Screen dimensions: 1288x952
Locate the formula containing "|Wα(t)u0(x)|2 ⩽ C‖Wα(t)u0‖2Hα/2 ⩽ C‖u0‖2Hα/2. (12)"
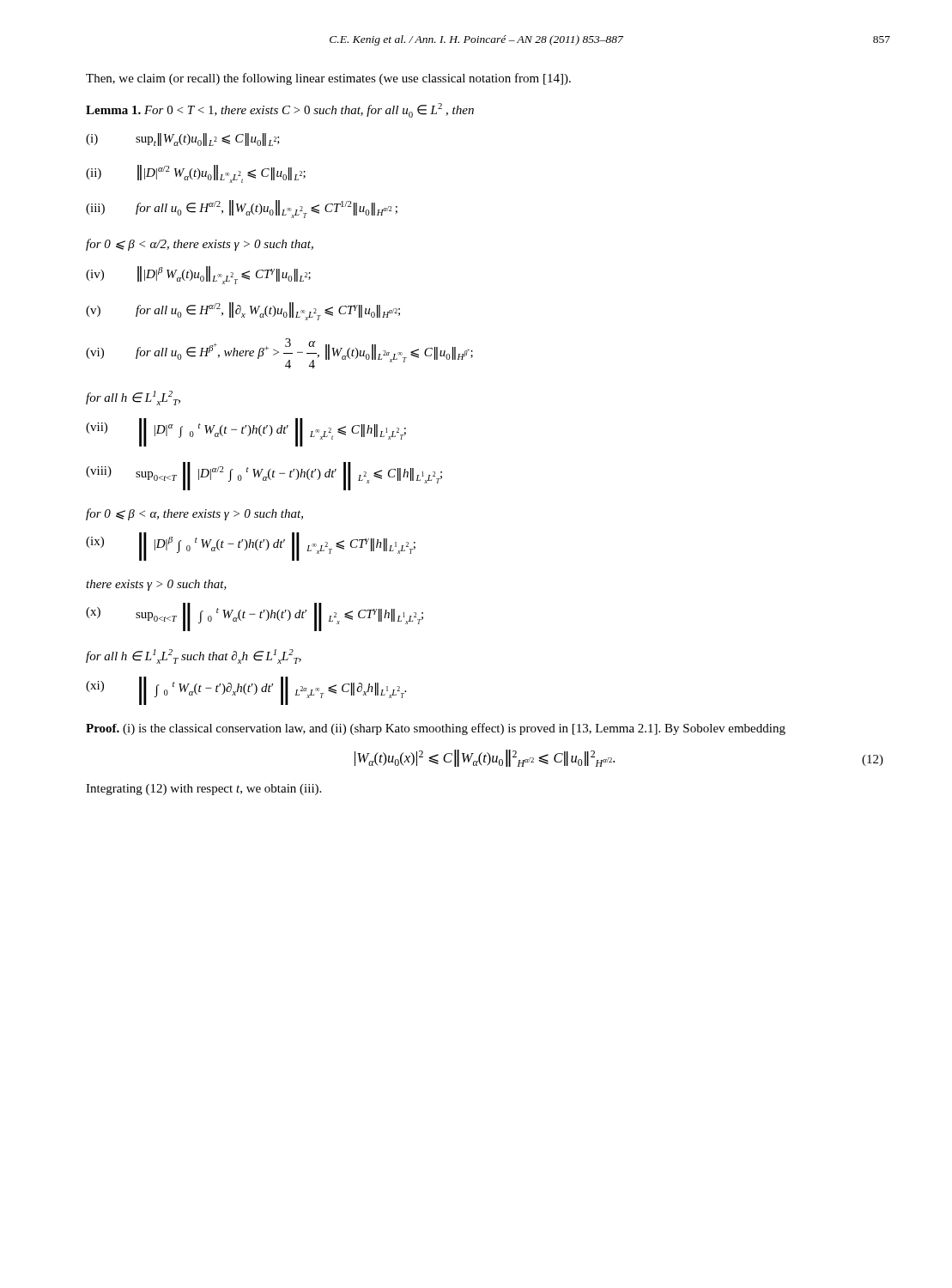pyautogui.click(x=618, y=758)
